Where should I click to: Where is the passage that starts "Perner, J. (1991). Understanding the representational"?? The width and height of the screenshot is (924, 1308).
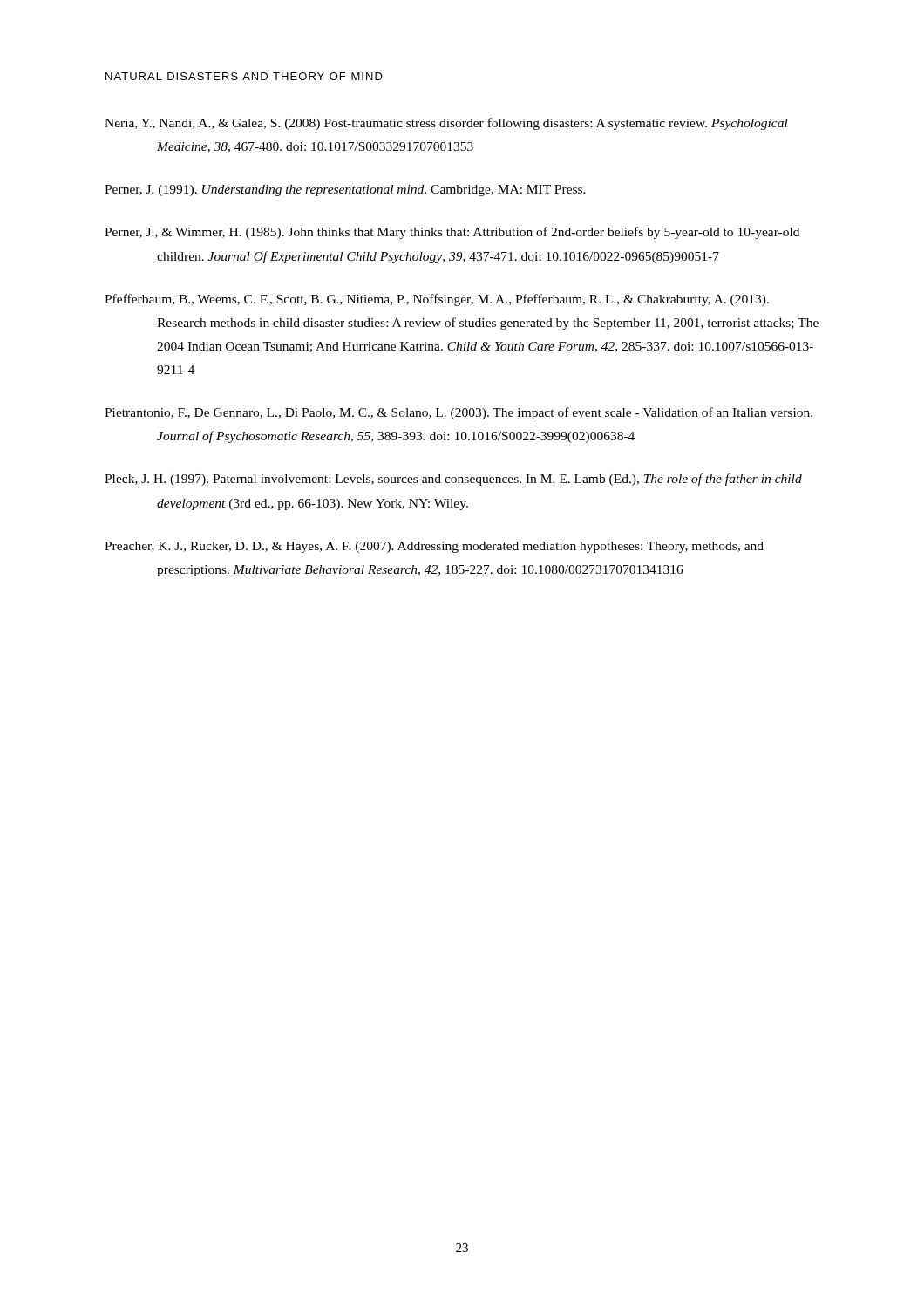coord(345,189)
